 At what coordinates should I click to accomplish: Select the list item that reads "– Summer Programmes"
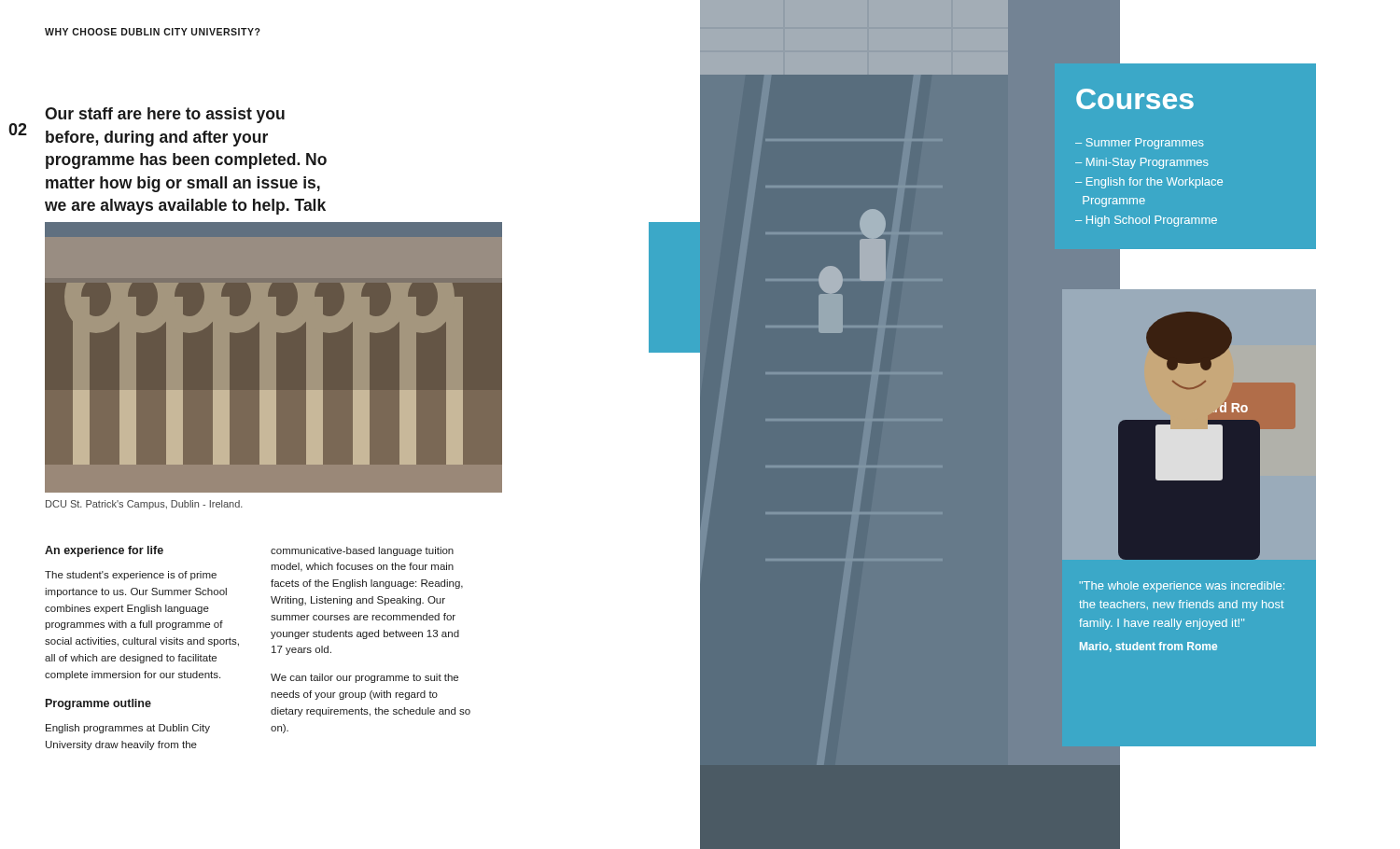[1140, 142]
